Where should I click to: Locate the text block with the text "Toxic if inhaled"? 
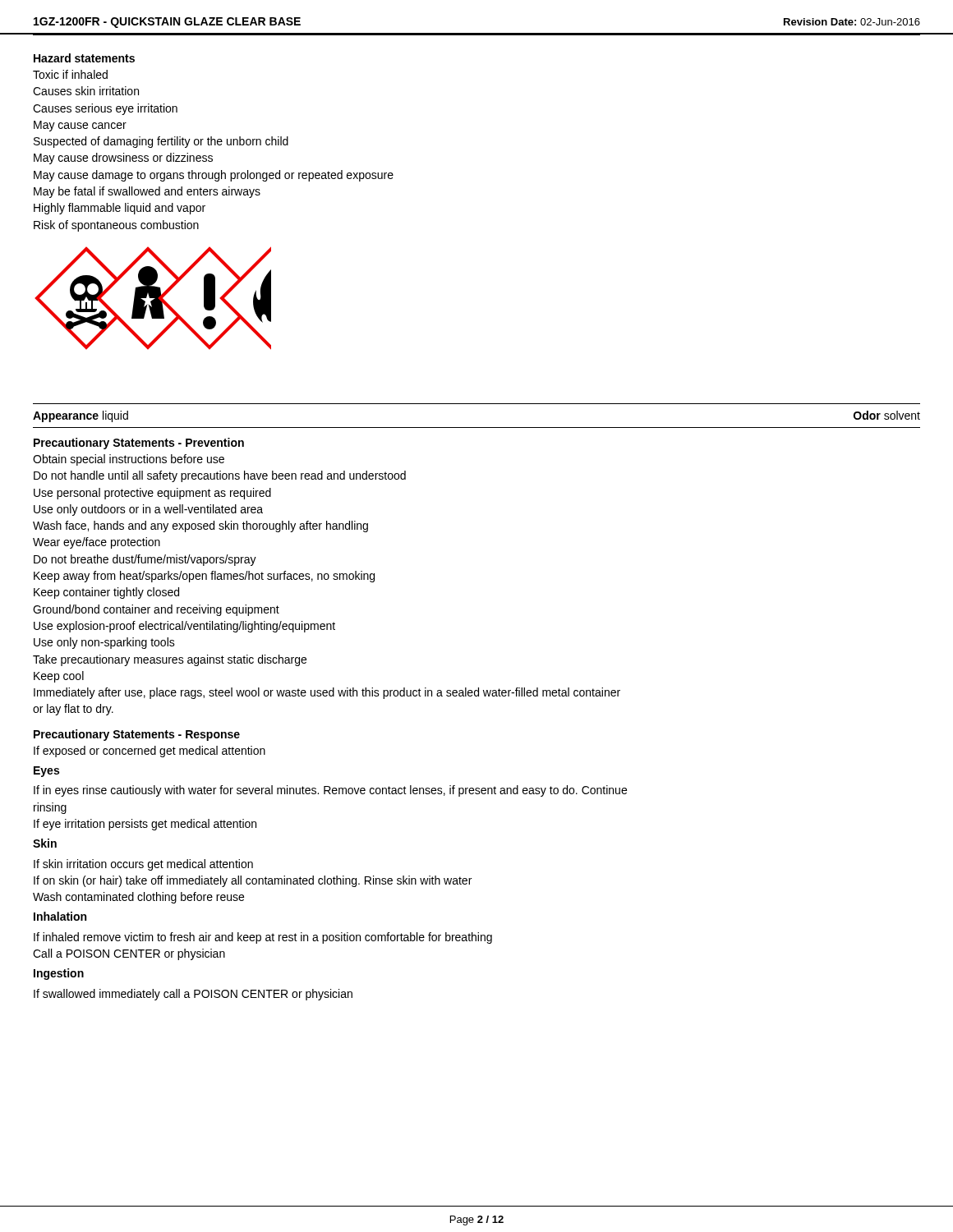coord(70,74)
